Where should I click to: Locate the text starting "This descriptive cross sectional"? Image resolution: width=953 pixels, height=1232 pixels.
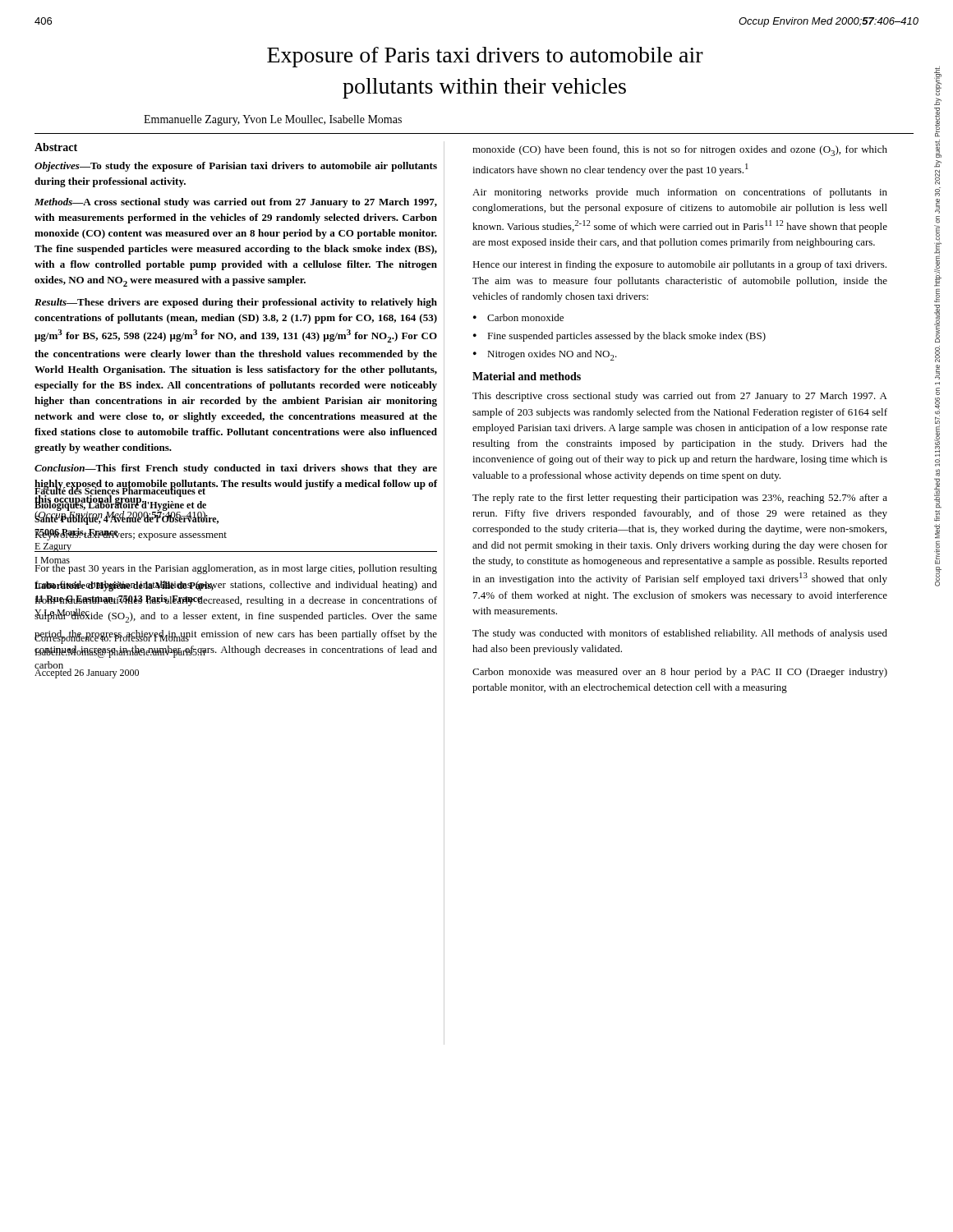pyautogui.click(x=680, y=435)
